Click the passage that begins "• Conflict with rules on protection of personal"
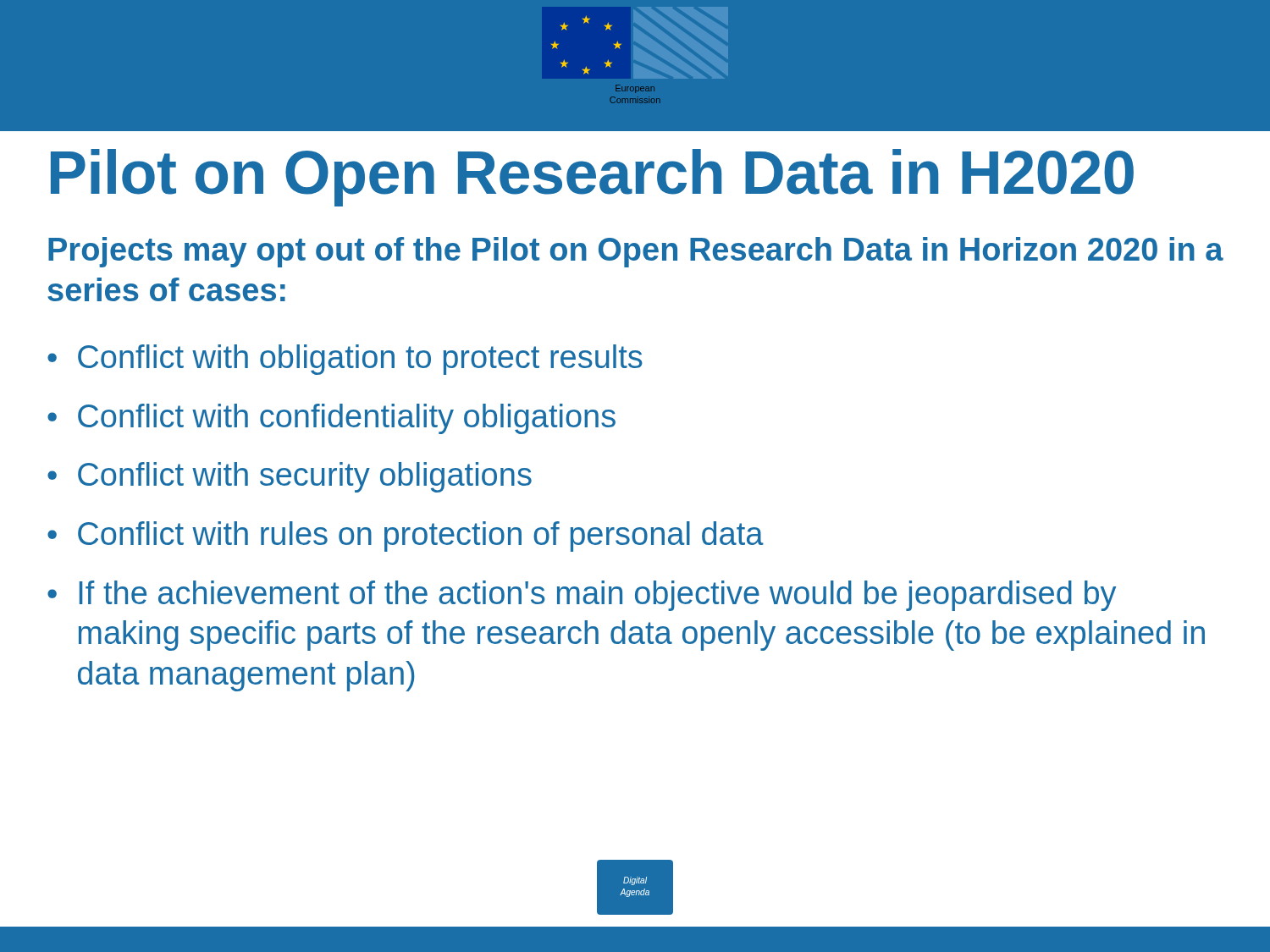 pyautogui.click(x=405, y=535)
